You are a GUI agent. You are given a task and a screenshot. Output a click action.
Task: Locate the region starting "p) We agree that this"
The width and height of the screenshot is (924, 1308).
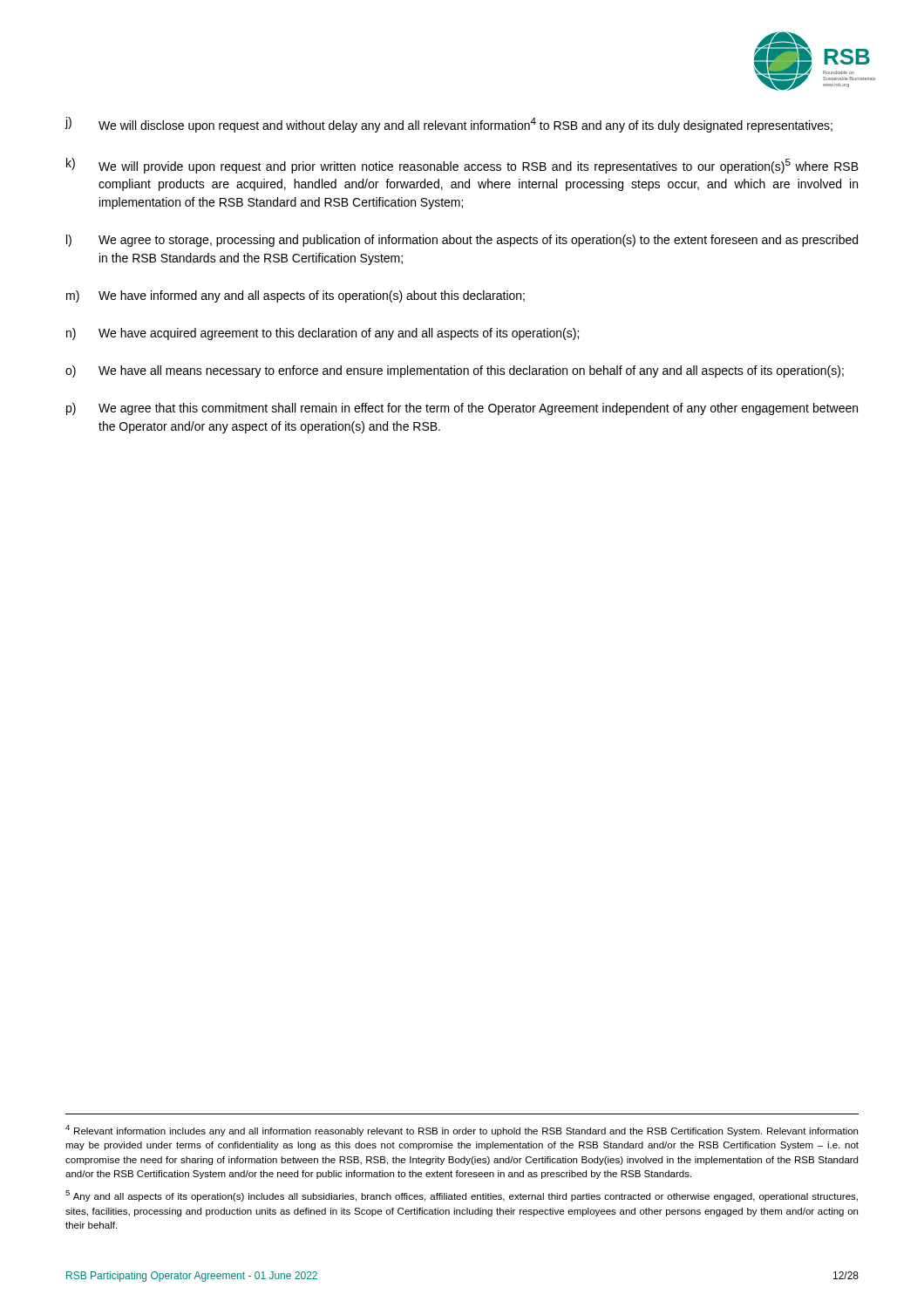[x=462, y=418]
